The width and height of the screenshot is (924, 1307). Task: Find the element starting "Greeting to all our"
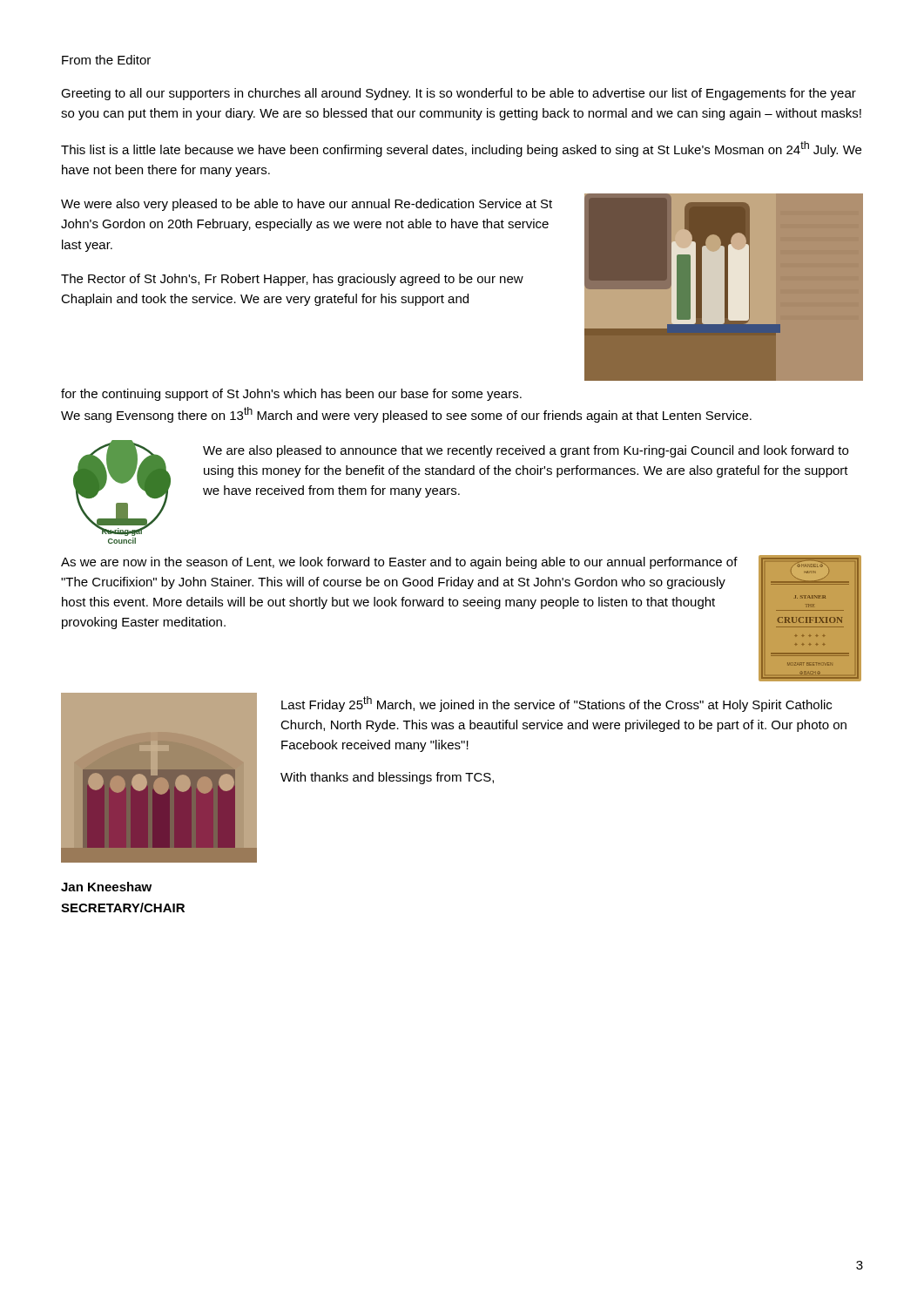[x=462, y=103]
